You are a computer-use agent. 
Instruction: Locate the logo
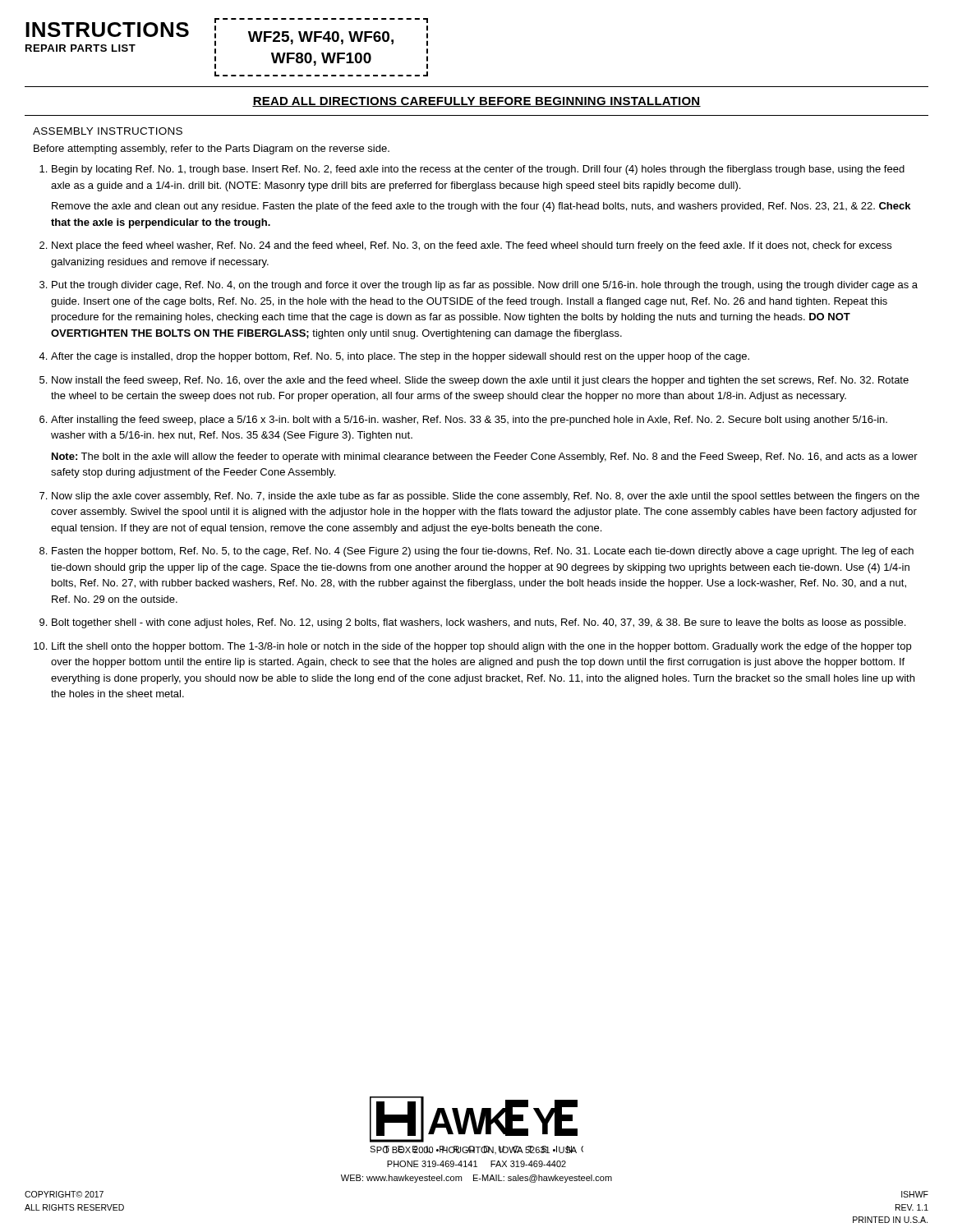coord(476,1127)
